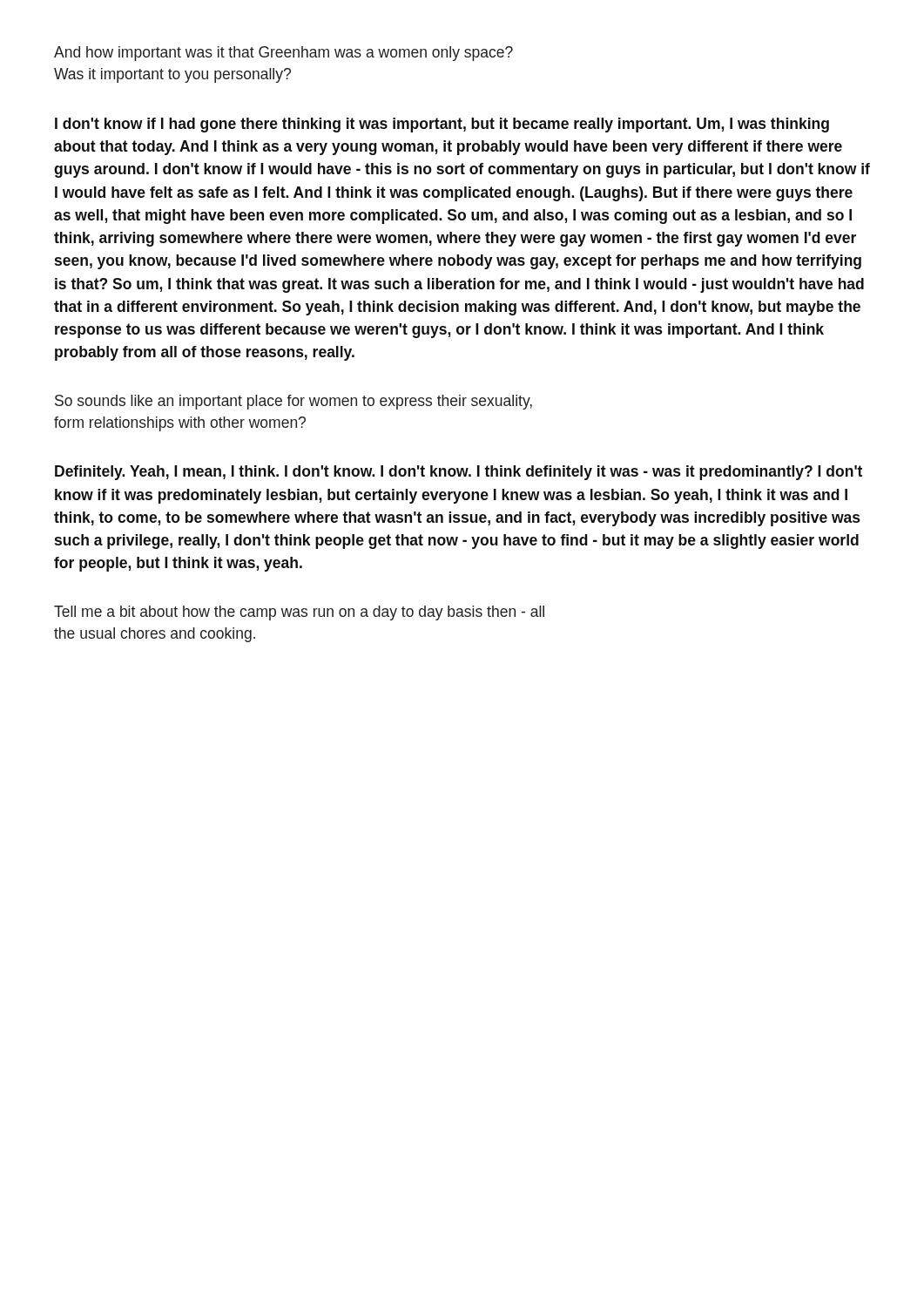Locate the block of text that opens with "Definitely. Yeah, I mean, I think. I don't"
The width and height of the screenshot is (924, 1307).
point(458,517)
